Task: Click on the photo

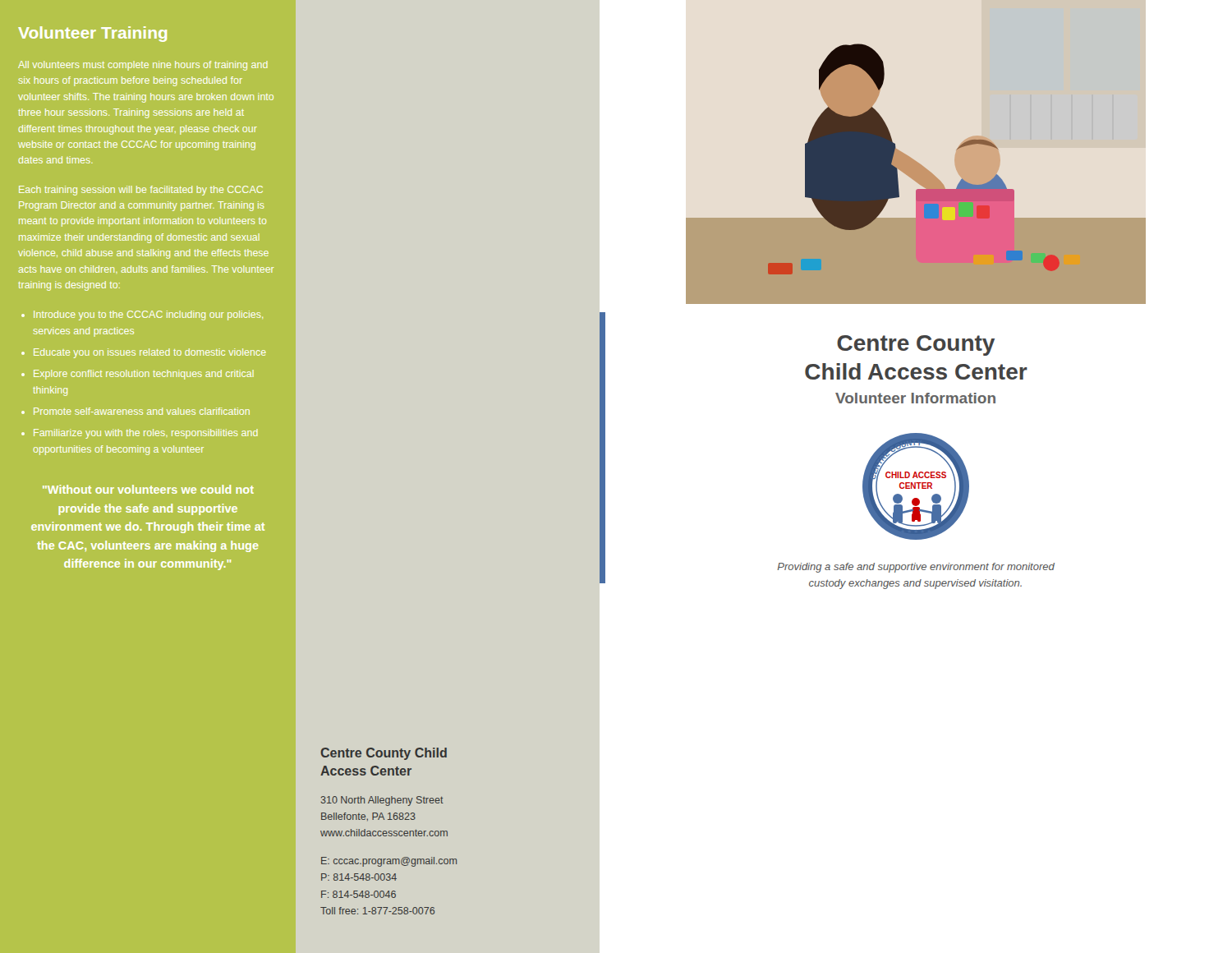Action: (916, 152)
